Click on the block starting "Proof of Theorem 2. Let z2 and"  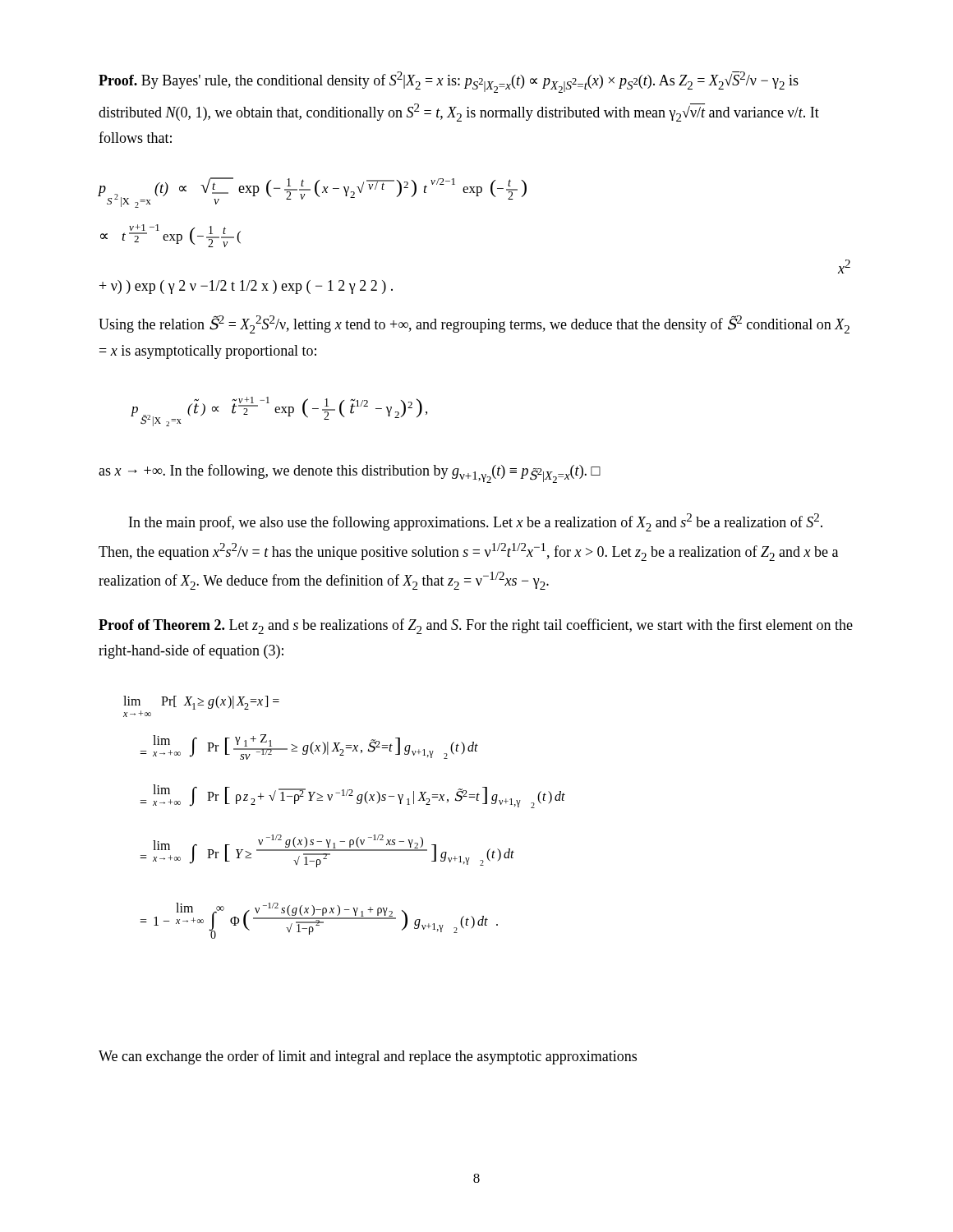click(476, 638)
